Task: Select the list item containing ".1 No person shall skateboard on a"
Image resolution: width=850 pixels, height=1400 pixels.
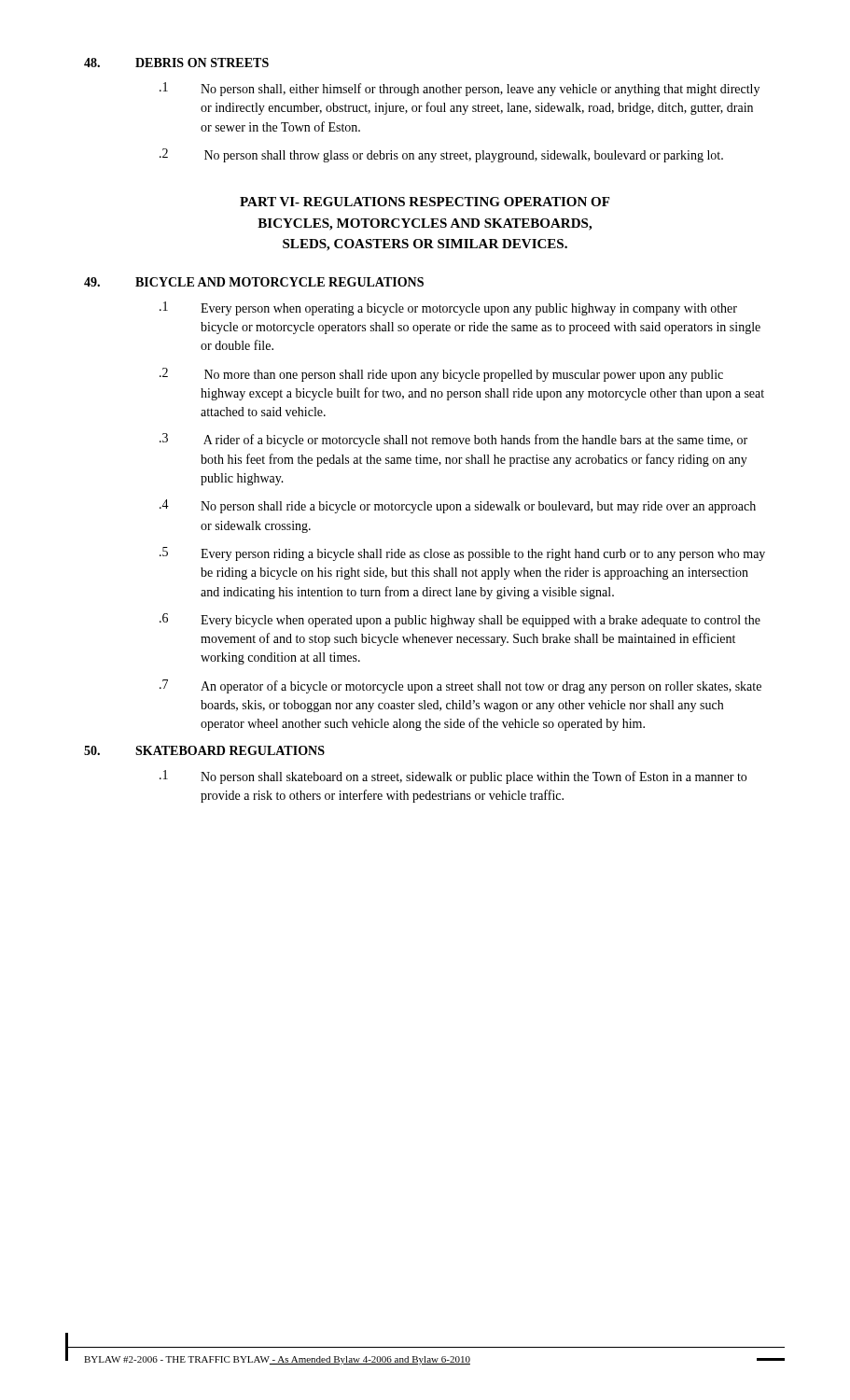Action: [462, 787]
